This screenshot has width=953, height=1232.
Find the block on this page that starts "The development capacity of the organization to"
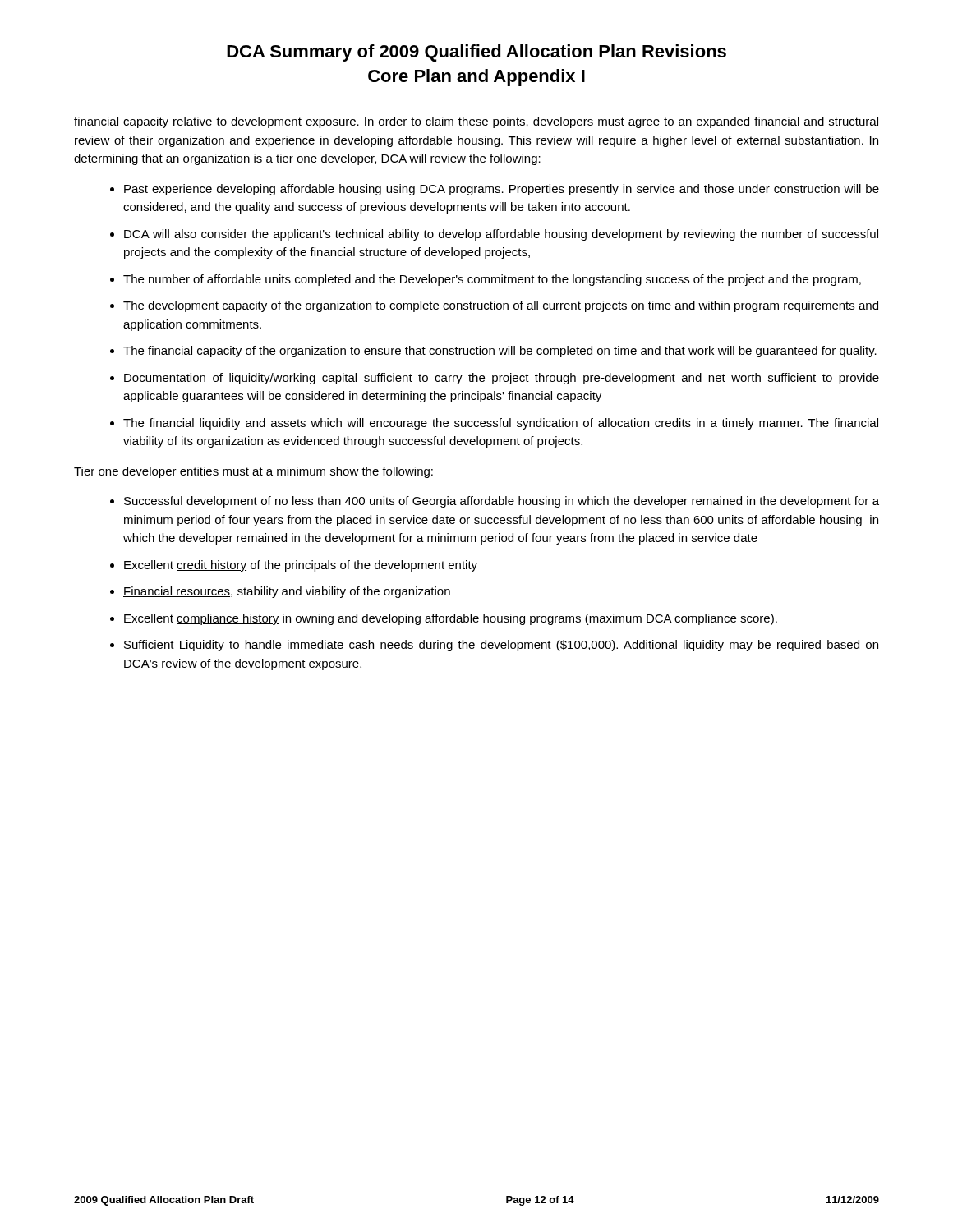click(x=501, y=315)
